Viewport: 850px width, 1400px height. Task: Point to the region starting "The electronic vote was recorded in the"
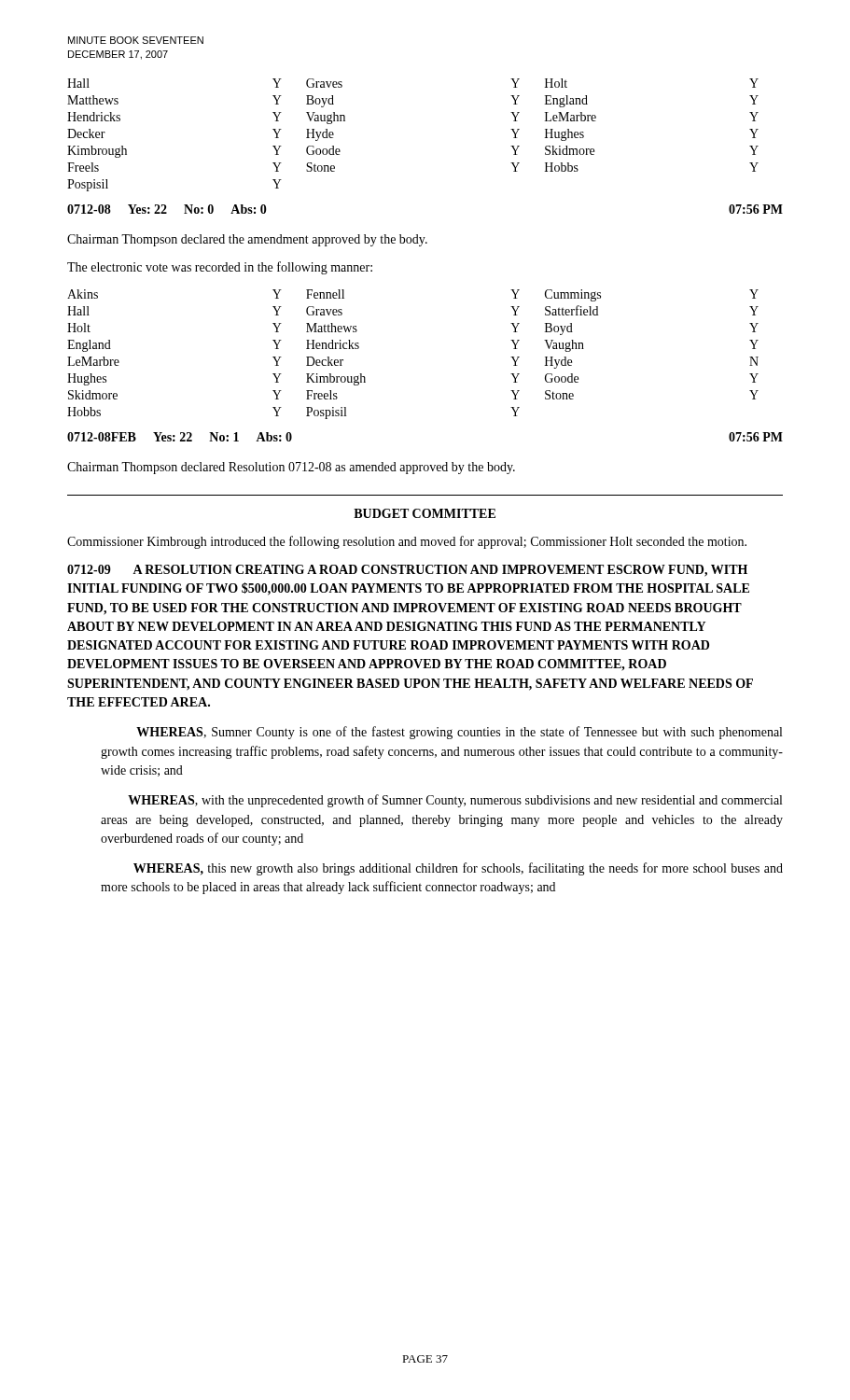(220, 268)
